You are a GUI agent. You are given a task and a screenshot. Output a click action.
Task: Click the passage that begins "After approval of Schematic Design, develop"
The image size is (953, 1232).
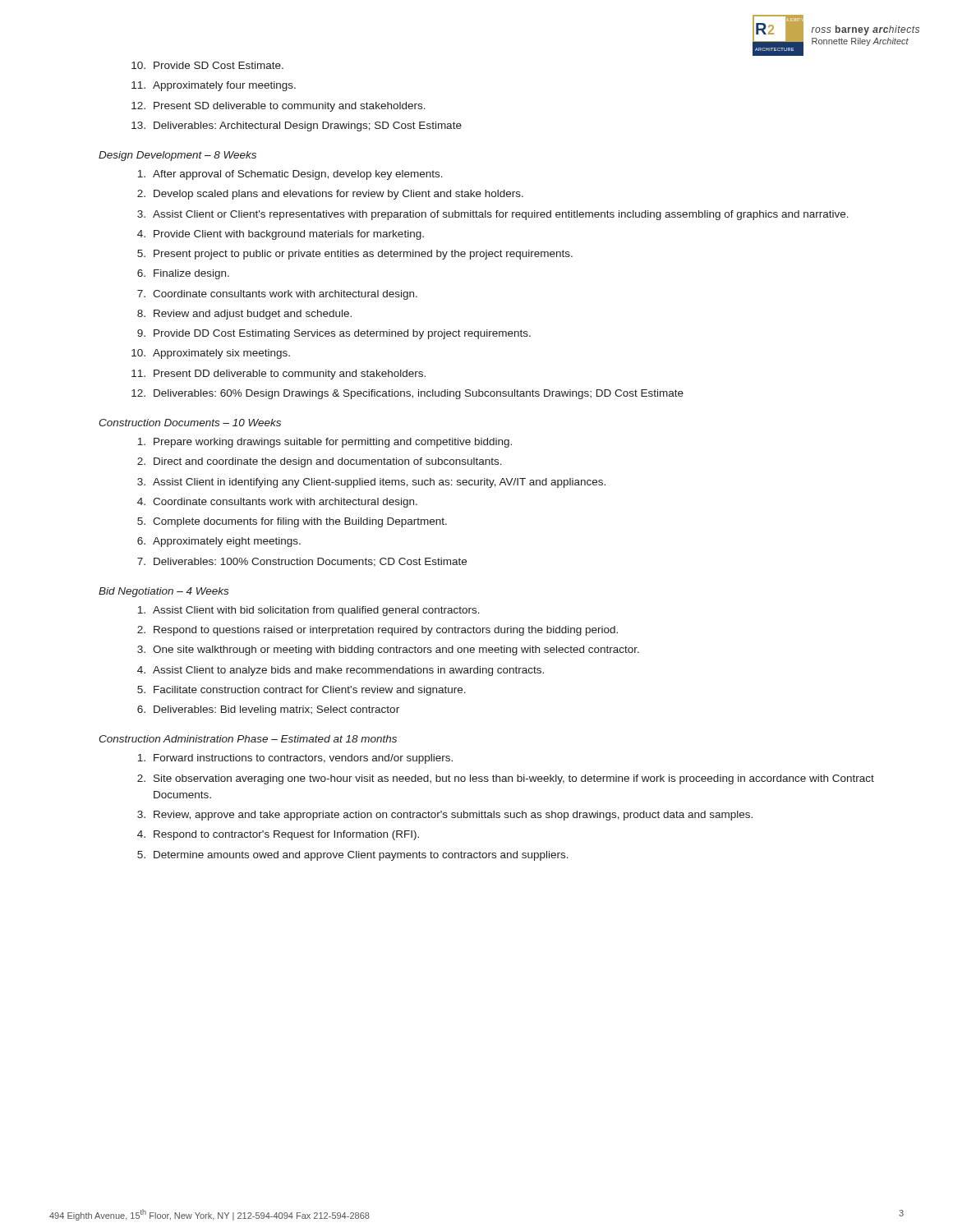point(290,175)
